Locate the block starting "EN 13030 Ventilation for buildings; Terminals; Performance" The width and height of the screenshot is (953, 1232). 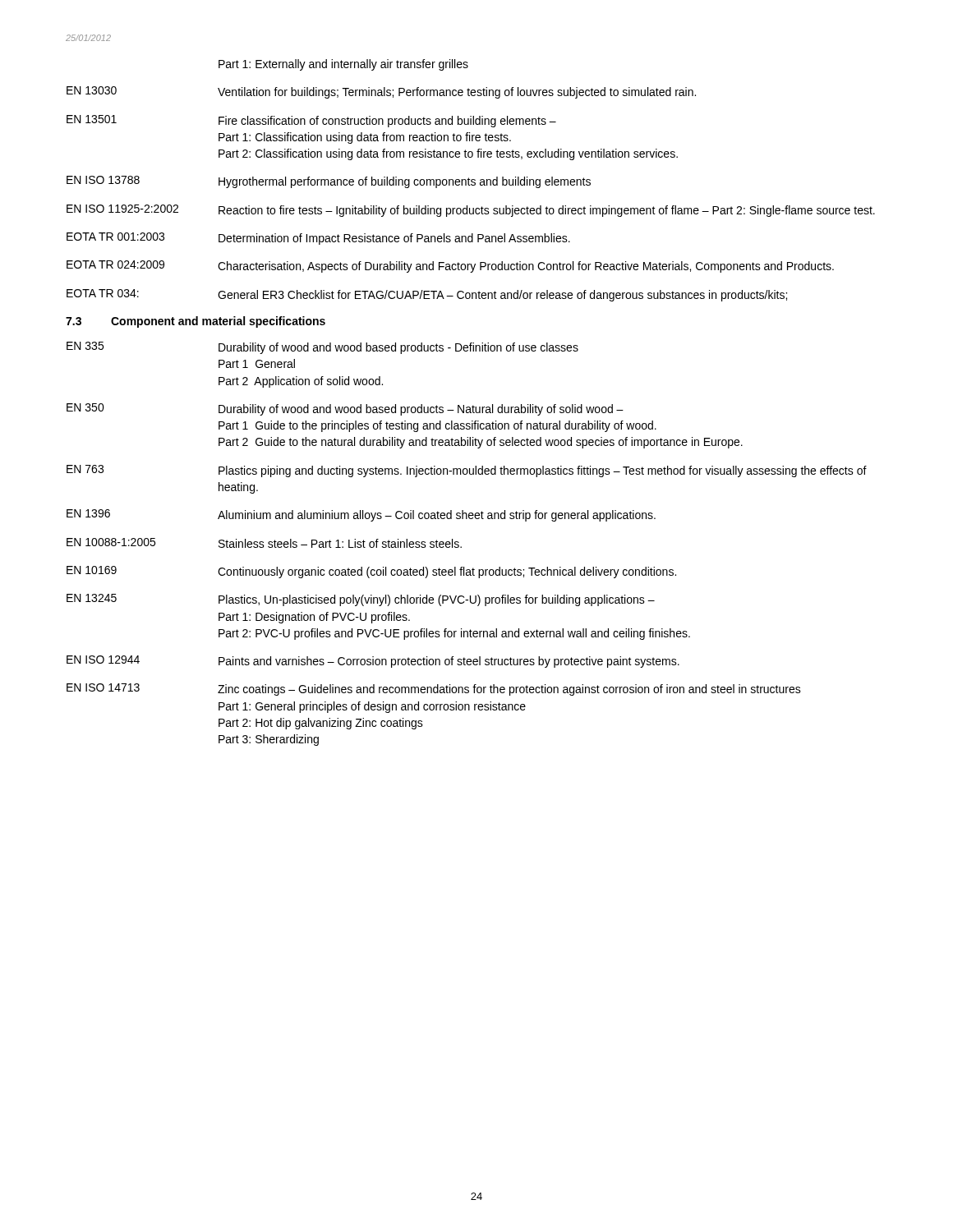click(x=476, y=92)
